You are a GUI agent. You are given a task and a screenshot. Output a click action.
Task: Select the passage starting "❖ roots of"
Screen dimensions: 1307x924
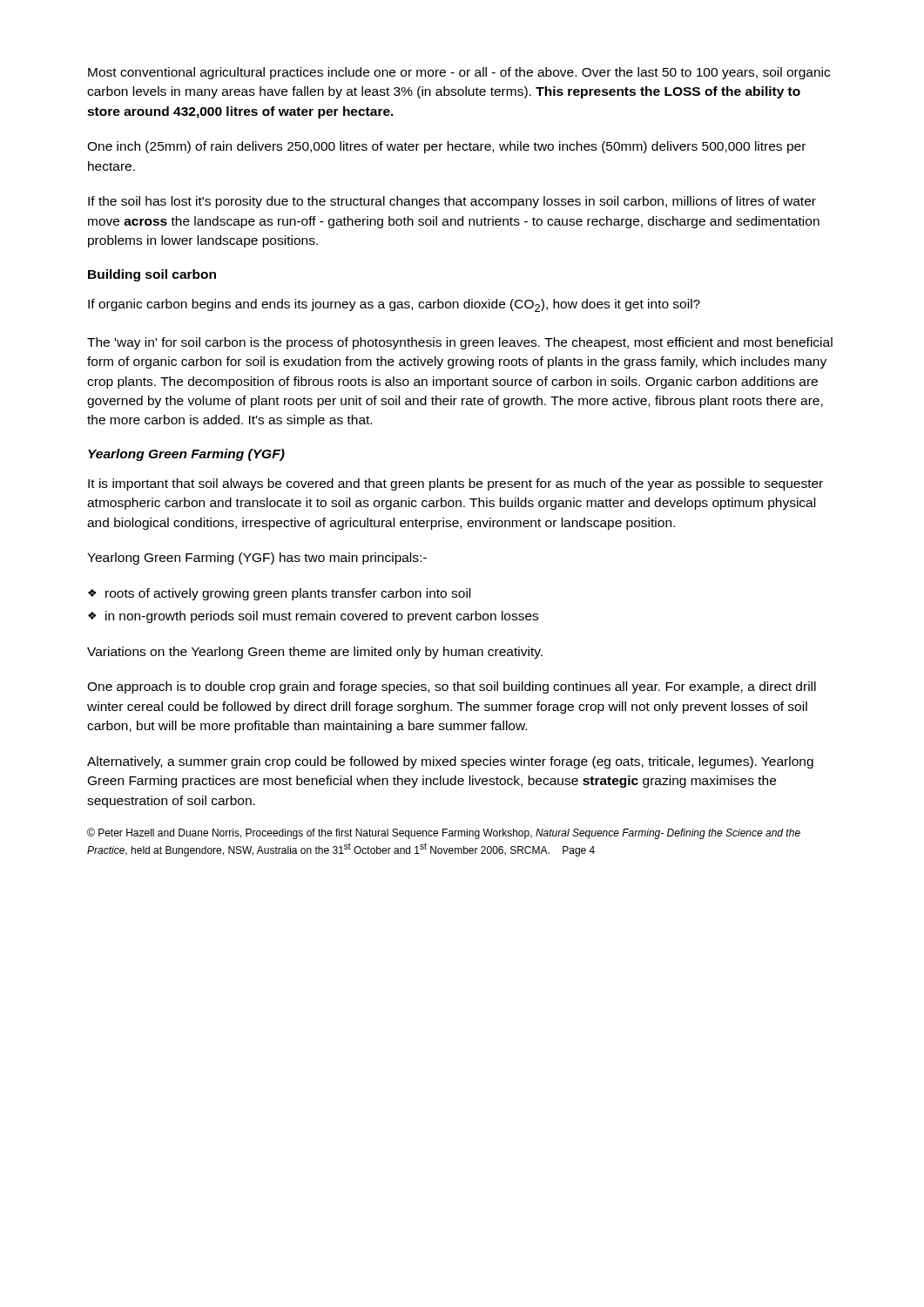coord(279,593)
